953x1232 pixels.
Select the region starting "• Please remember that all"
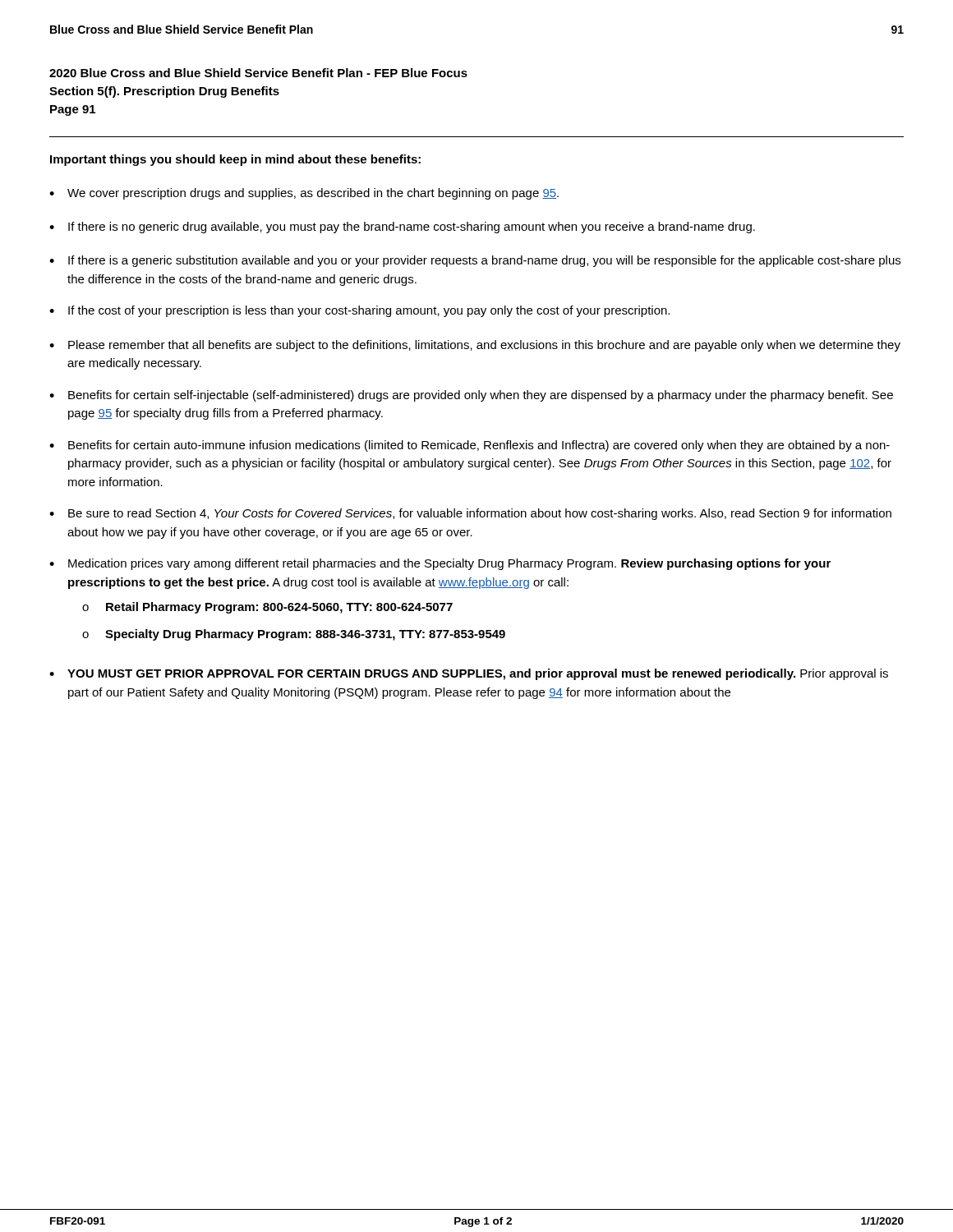[x=476, y=354]
